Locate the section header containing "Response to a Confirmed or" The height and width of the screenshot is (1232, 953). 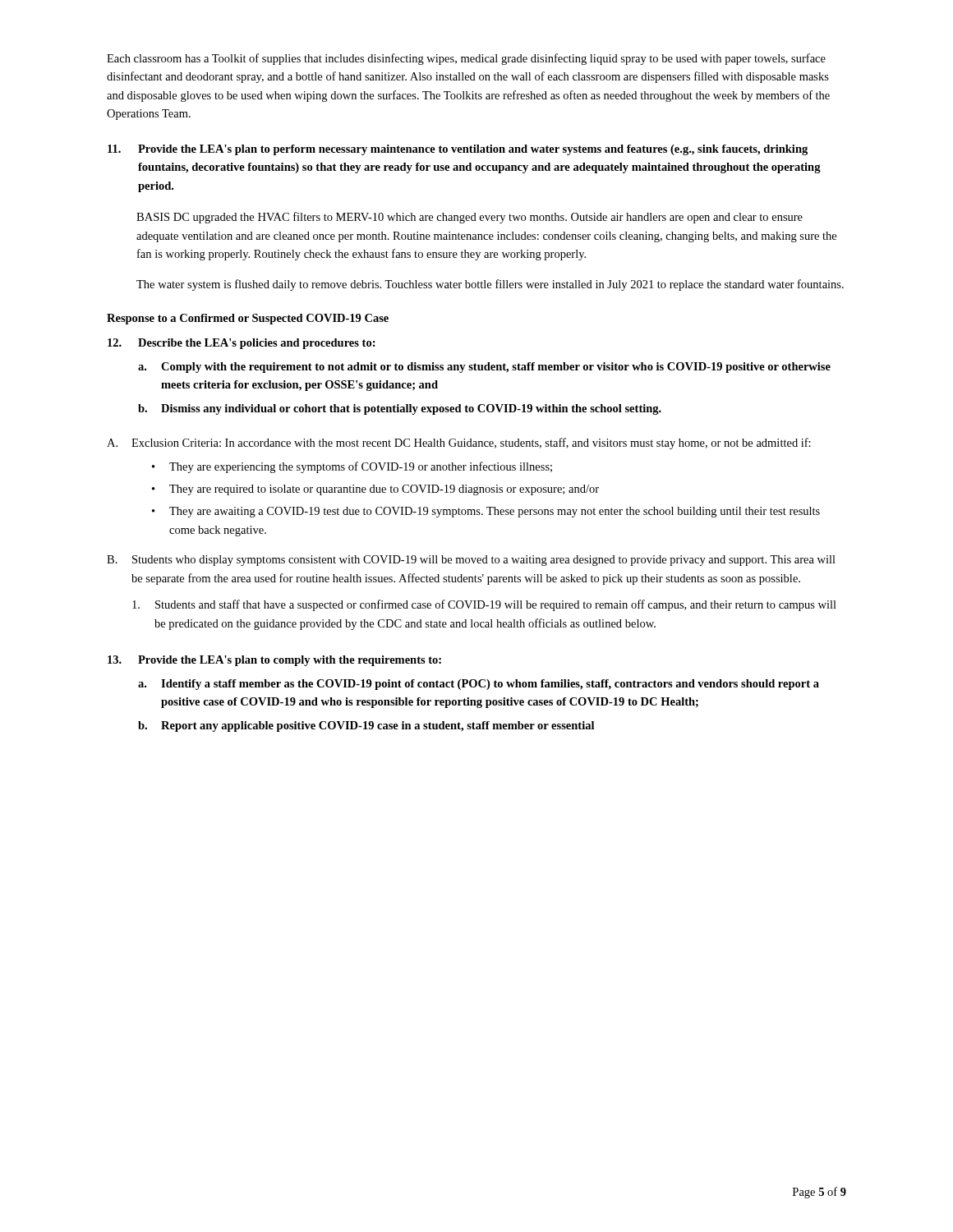click(x=248, y=318)
